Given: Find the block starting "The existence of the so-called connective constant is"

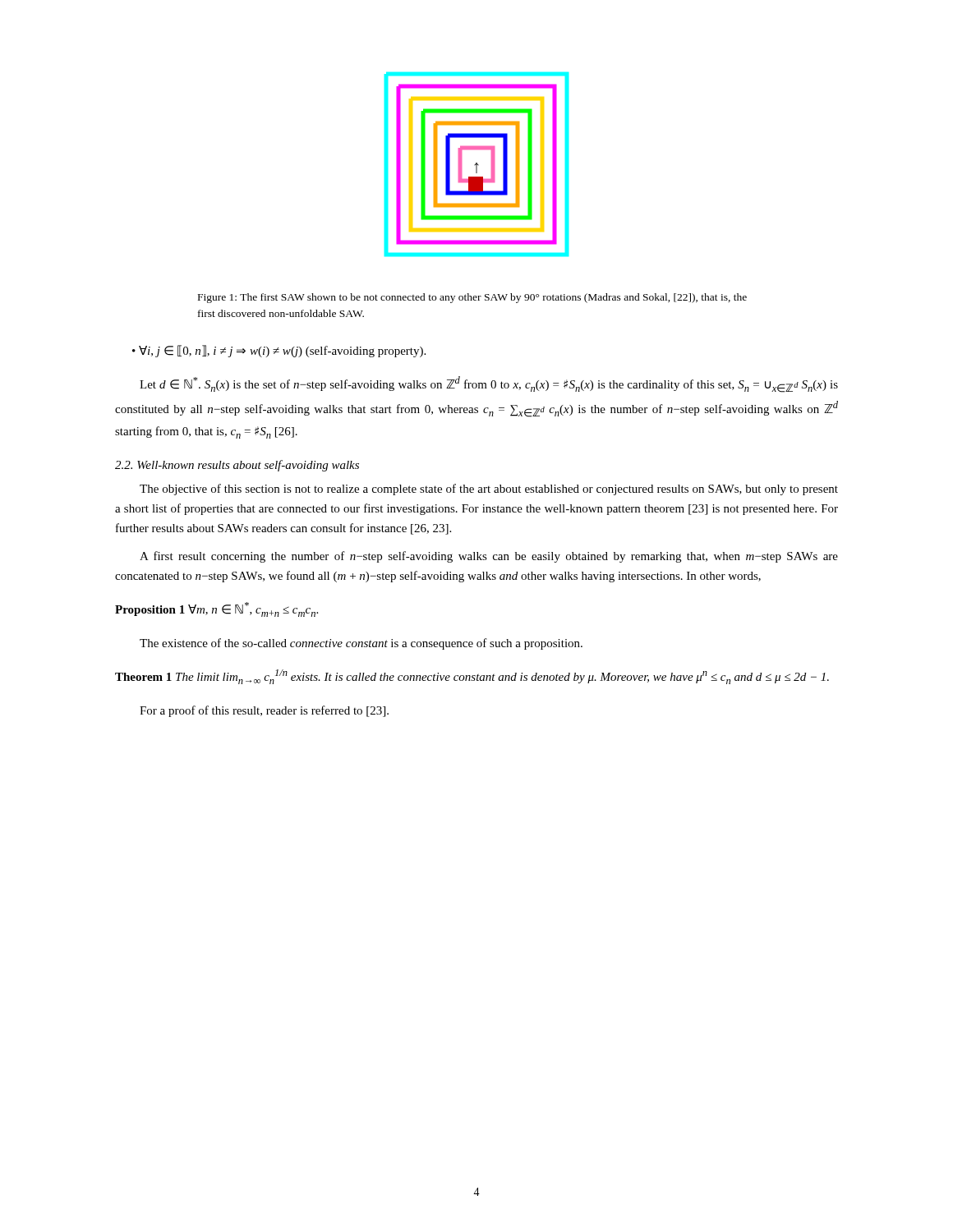Looking at the screenshot, I should click(361, 643).
